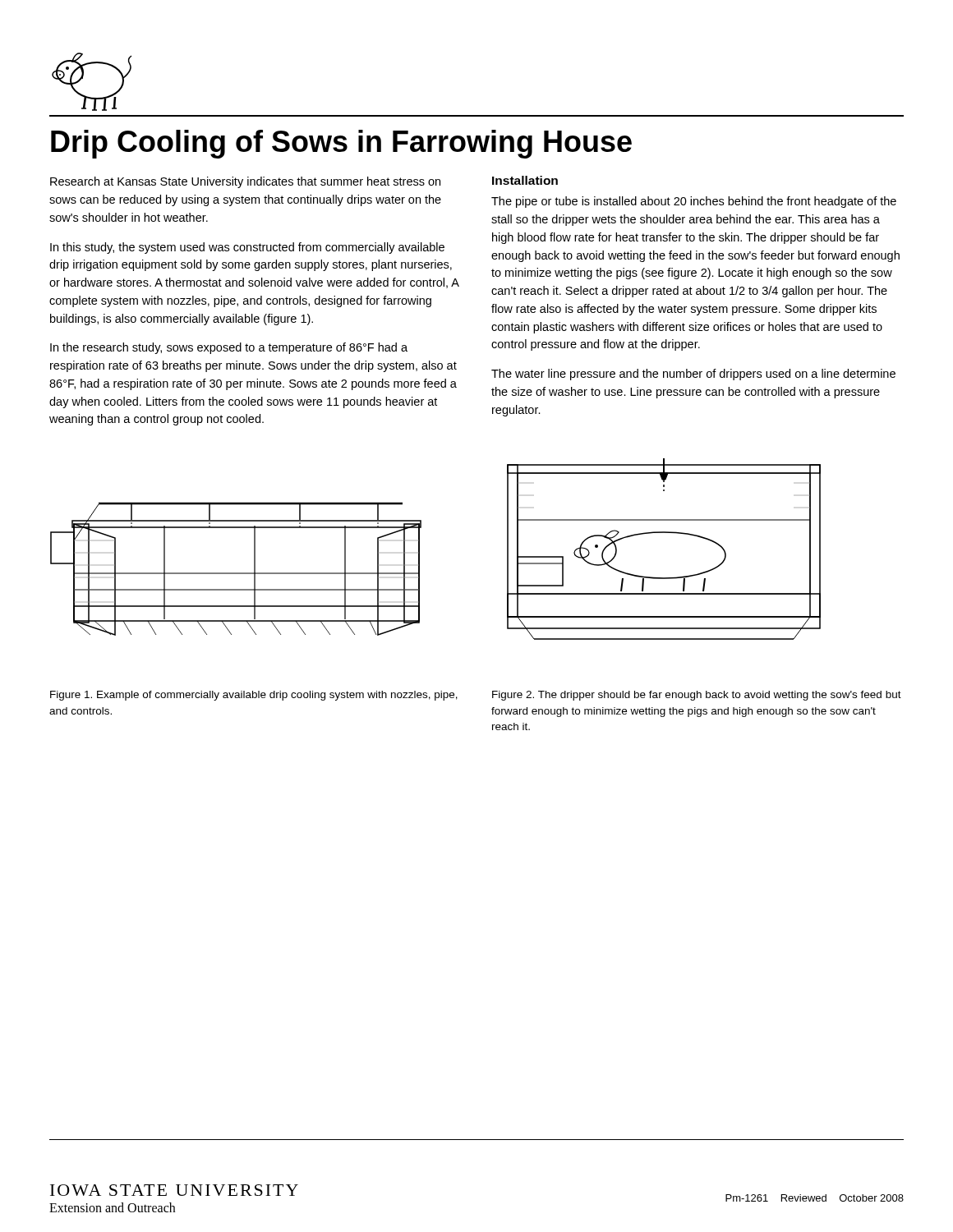Find the passage starting "Figure 2. The dripper should be"

[696, 711]
